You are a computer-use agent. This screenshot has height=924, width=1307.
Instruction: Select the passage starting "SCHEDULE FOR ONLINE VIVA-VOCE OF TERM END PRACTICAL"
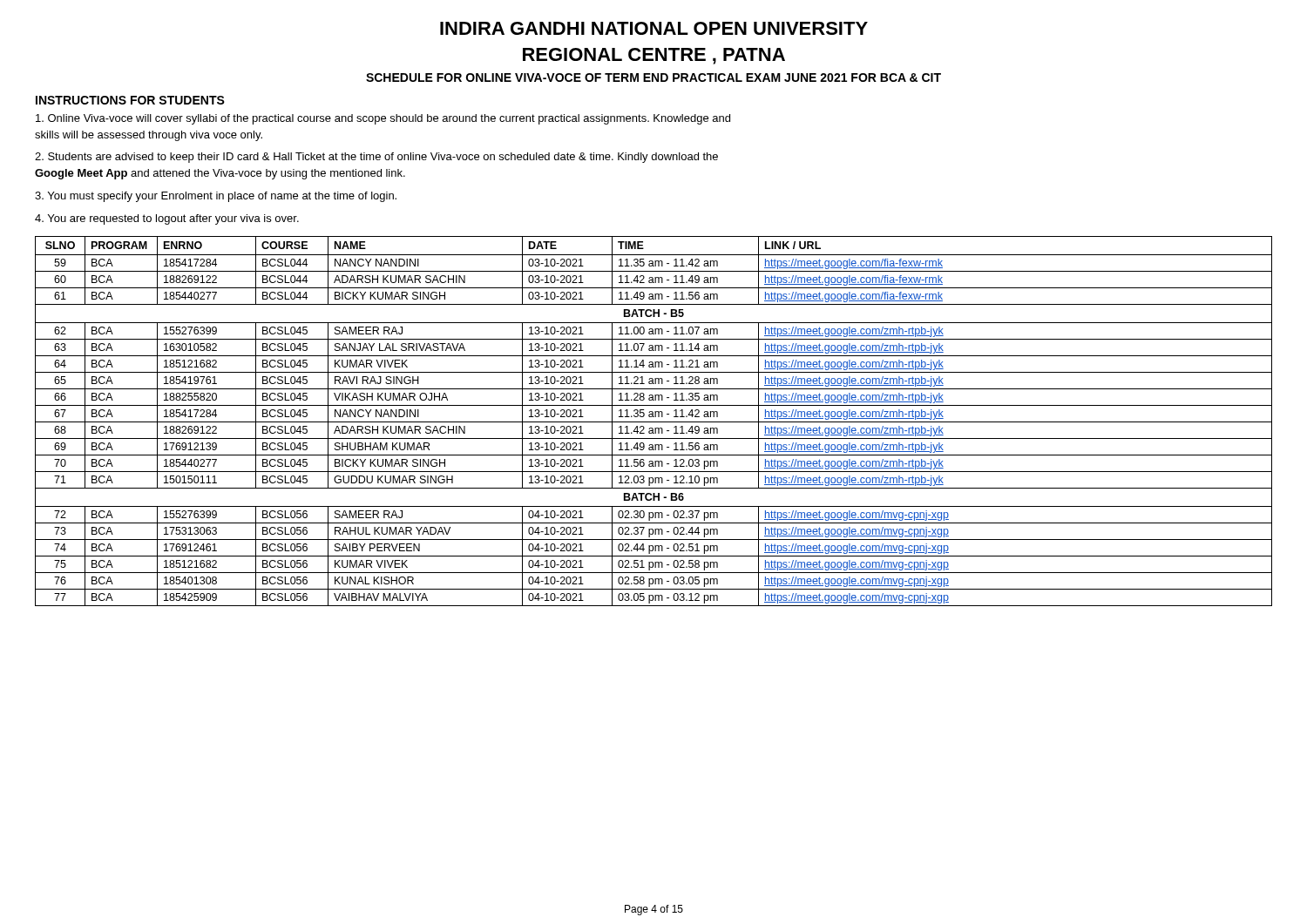point(653,77)
